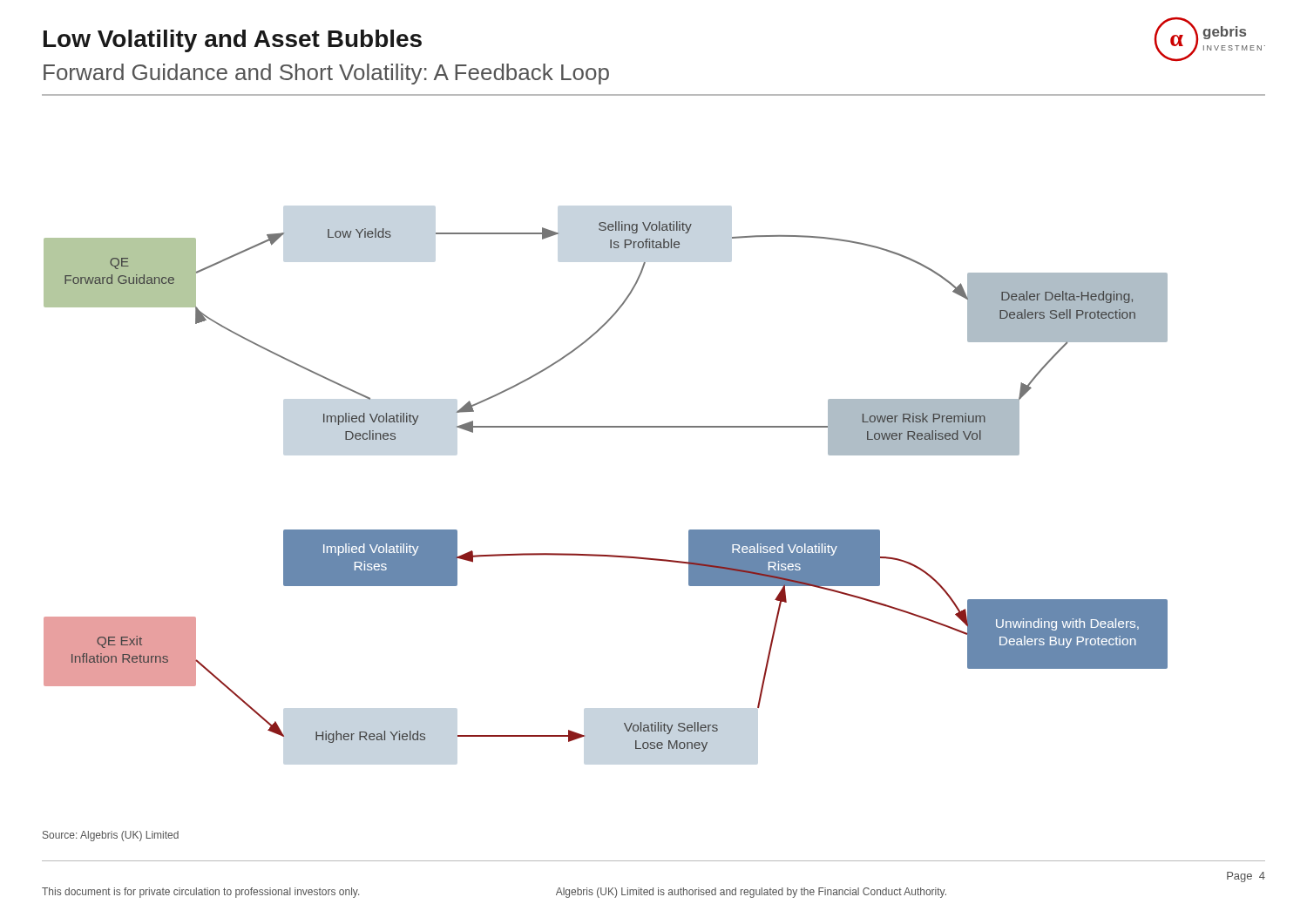Locate the text "Low Volatility and Asset Bubbles"
1307x924 pixels.
pos(232,39)
